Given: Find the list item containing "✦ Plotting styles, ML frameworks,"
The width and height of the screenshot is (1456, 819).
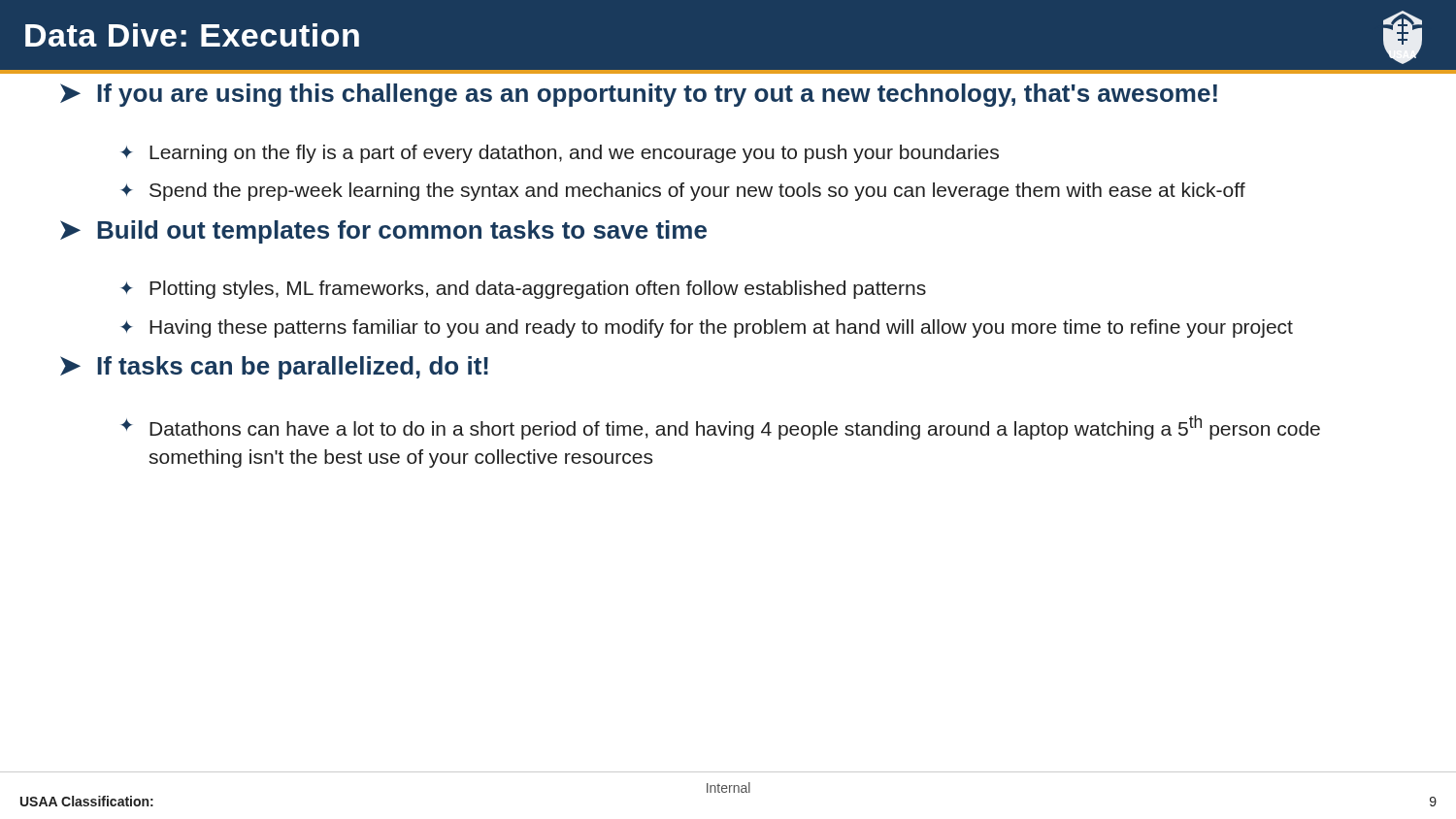Looking at the screenshot, I should 522,288.
